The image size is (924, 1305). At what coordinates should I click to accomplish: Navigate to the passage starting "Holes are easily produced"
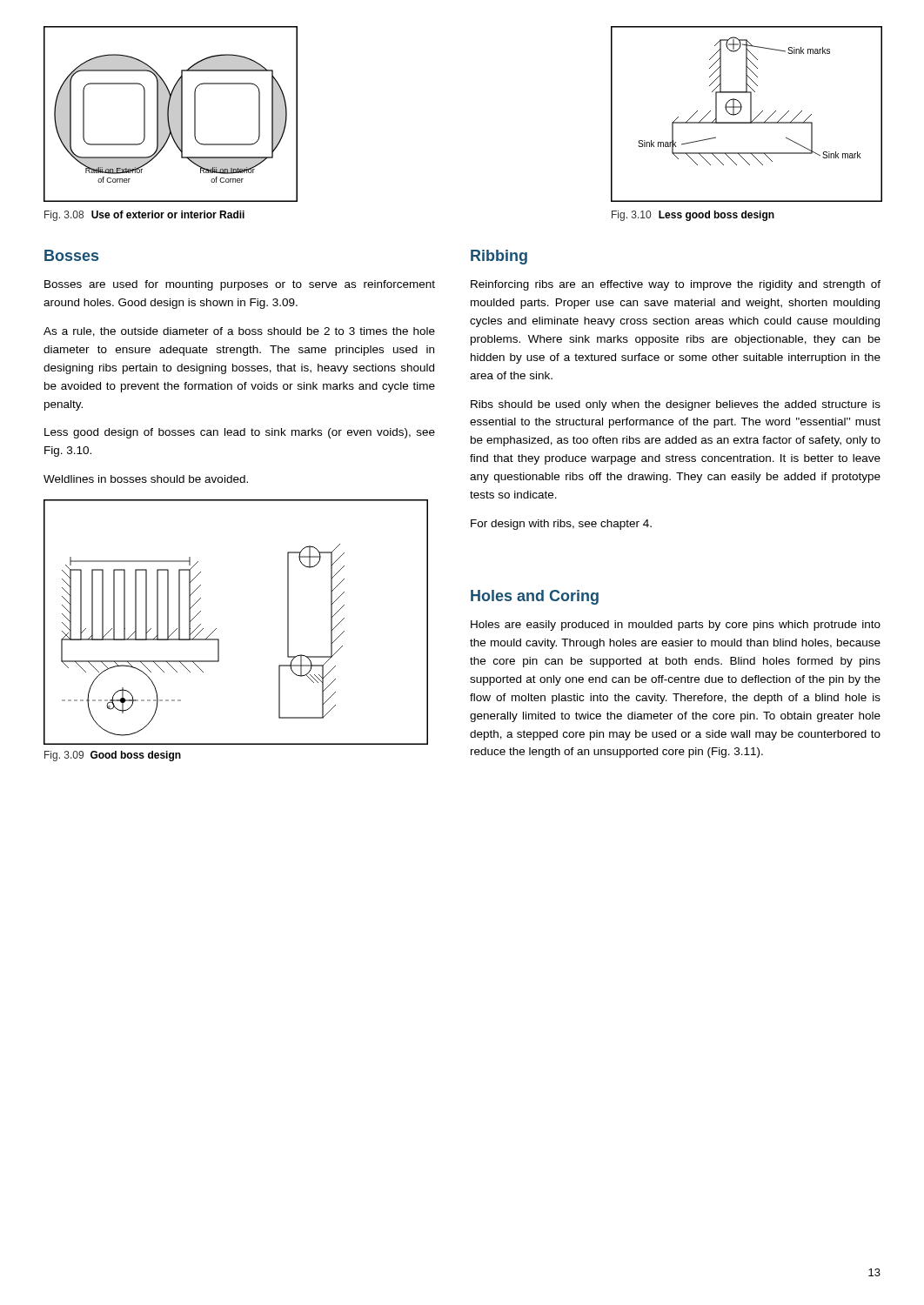point(675,688)
